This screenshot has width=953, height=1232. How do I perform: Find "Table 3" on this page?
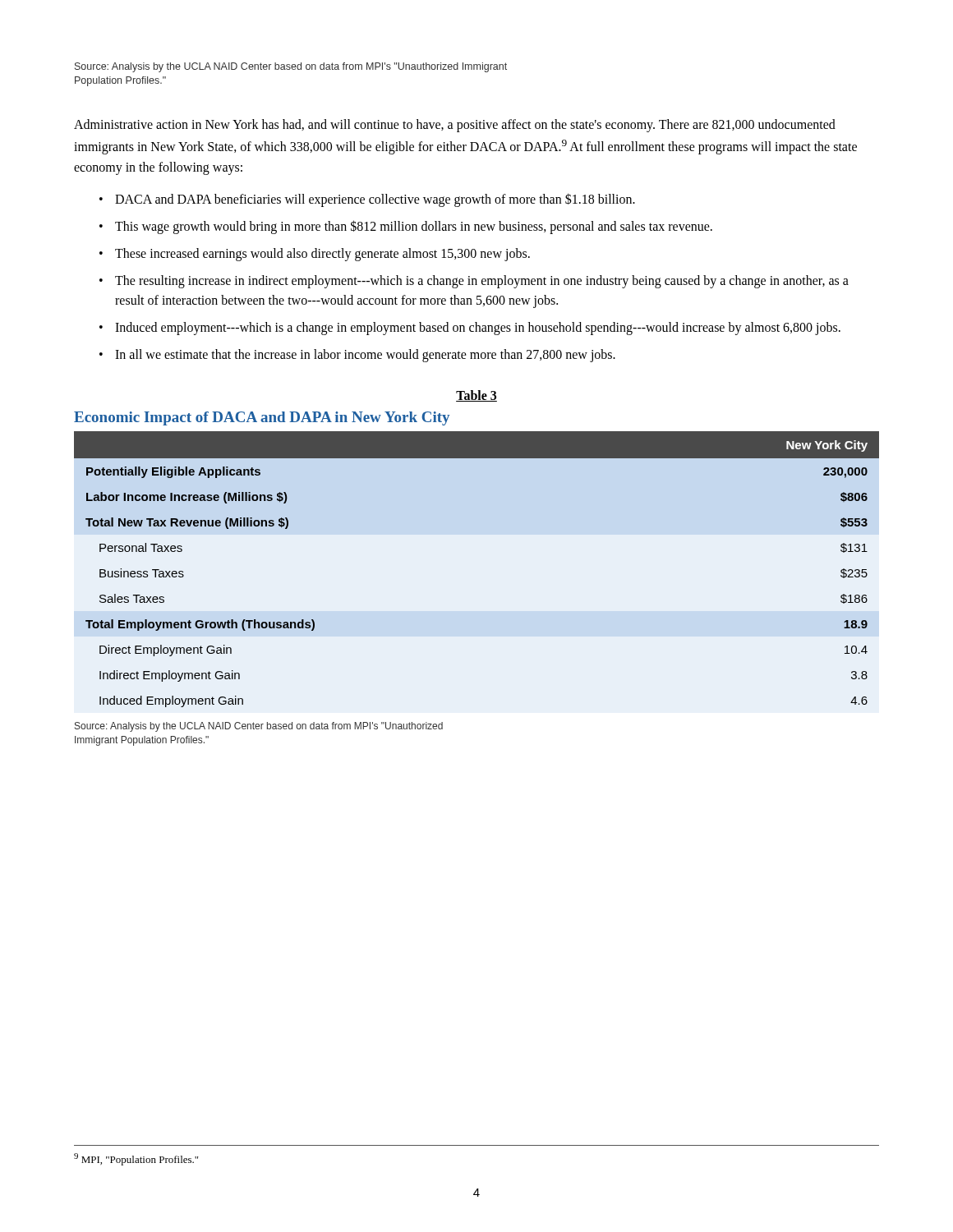(476, 395)
